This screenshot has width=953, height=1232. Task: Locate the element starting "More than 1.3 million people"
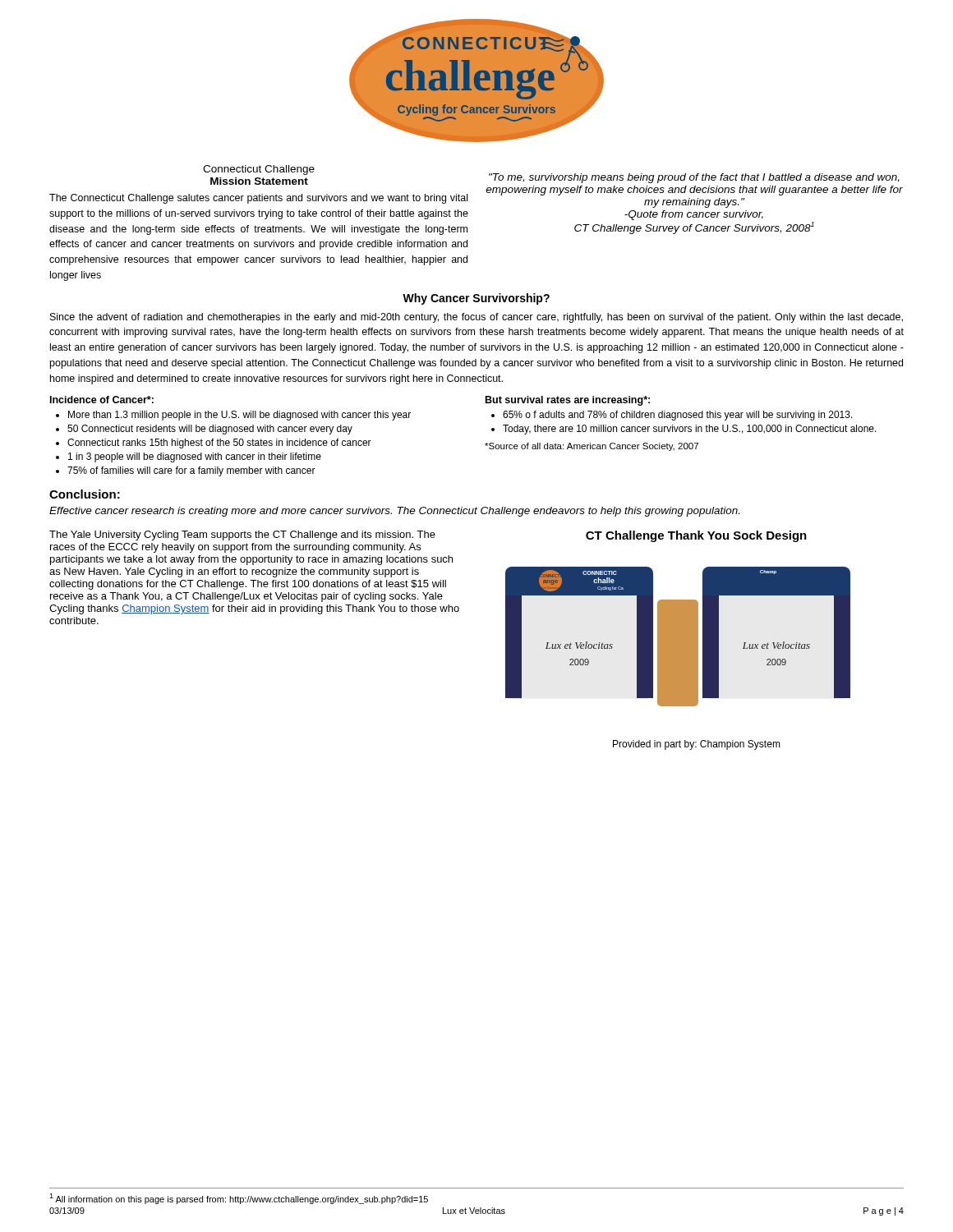tap(239, 415)
